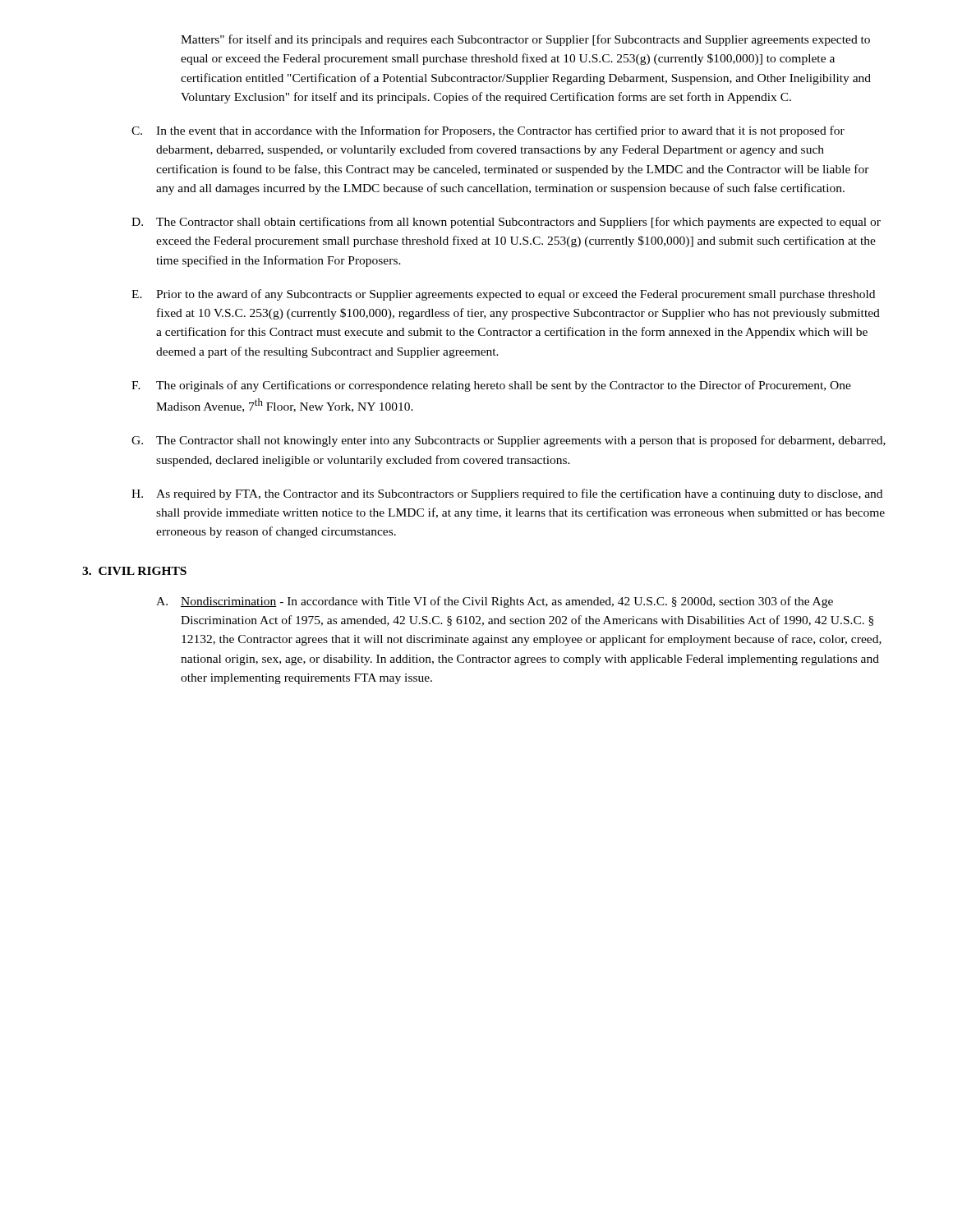Point to the text starting "H. As required by FTA, the Contractor and"
This screenshot has height=1232, width=953.
pos(509,512)
